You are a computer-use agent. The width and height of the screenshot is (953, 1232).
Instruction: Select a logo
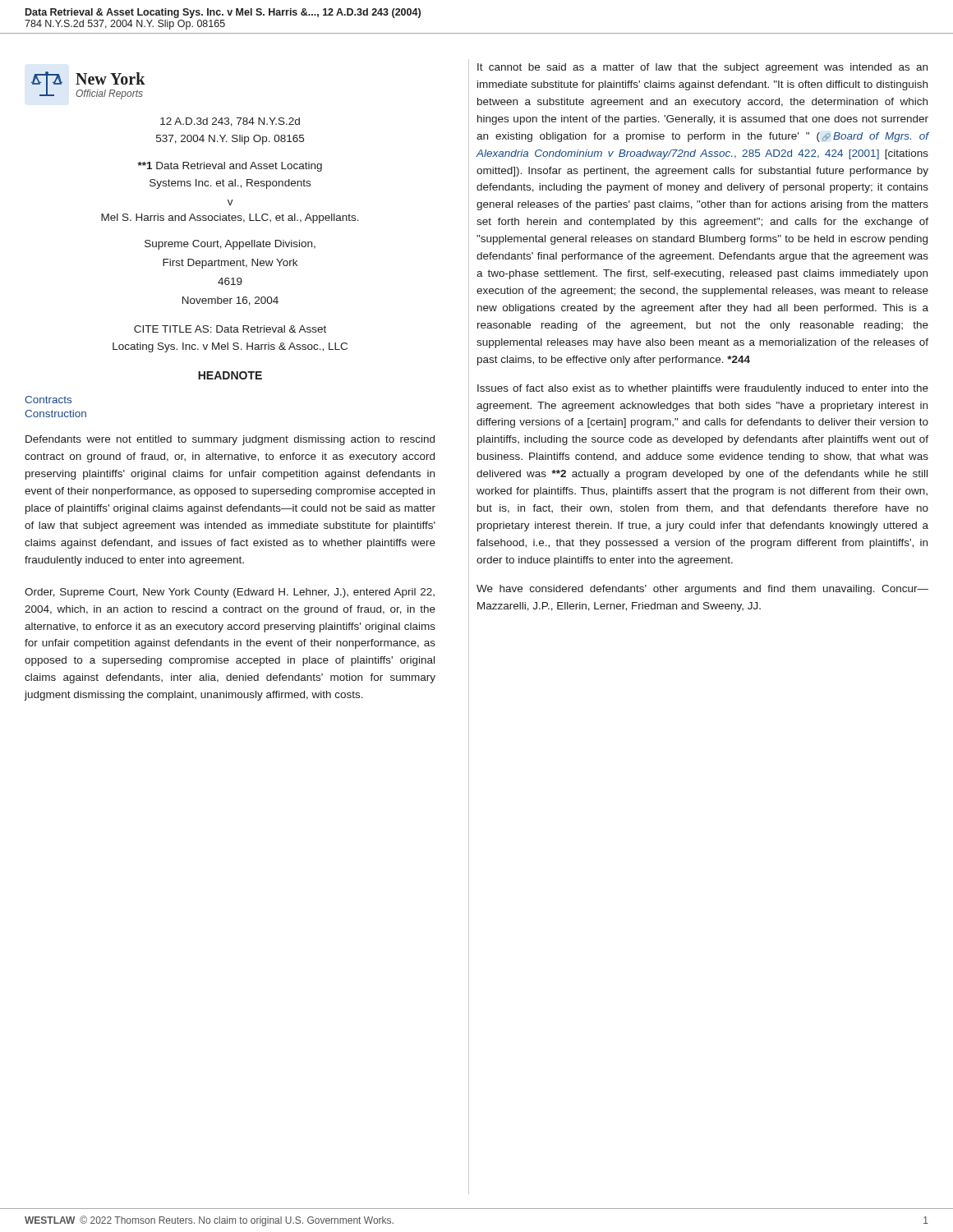point(230,85)
